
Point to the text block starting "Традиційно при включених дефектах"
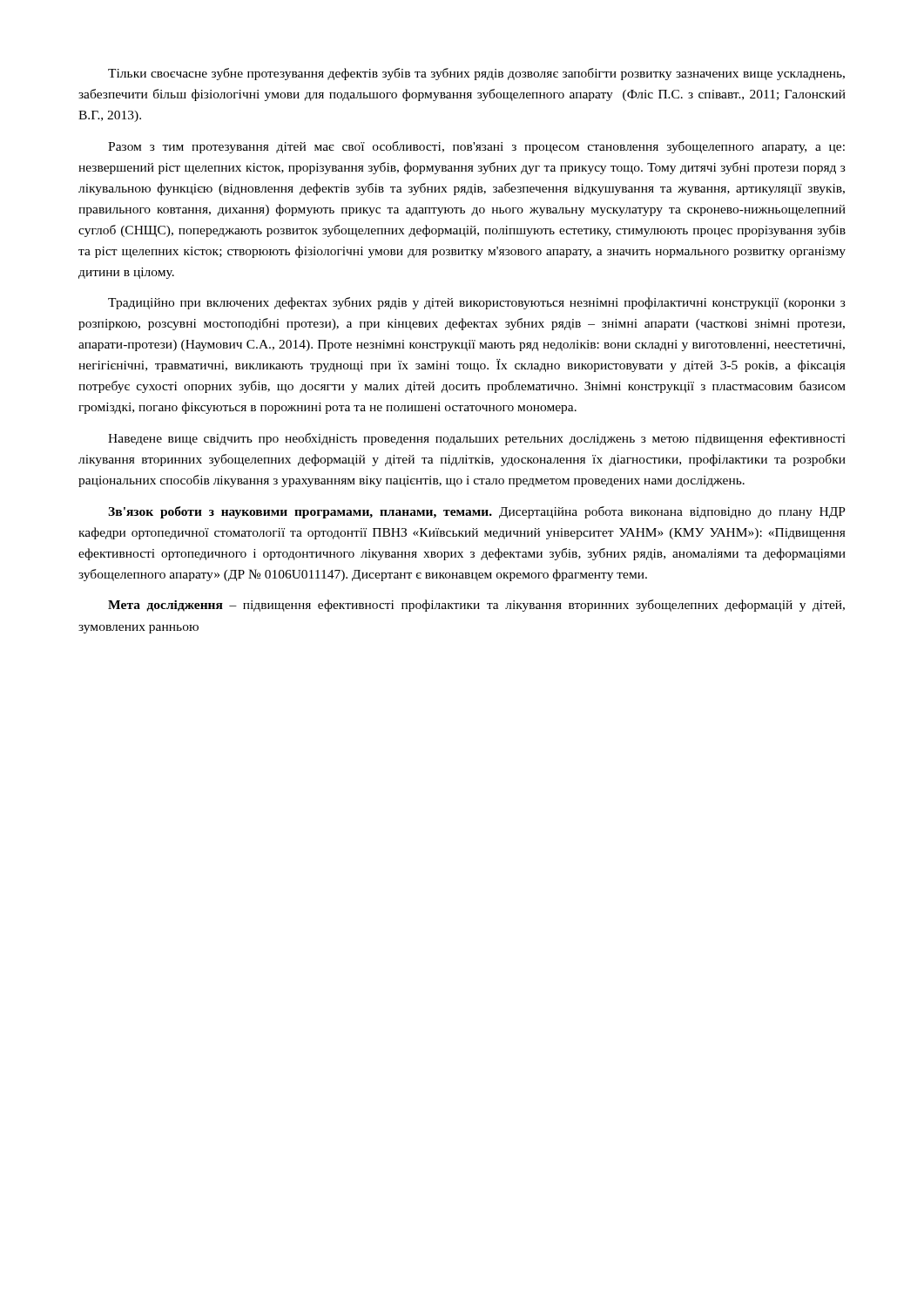pos(462,355)
